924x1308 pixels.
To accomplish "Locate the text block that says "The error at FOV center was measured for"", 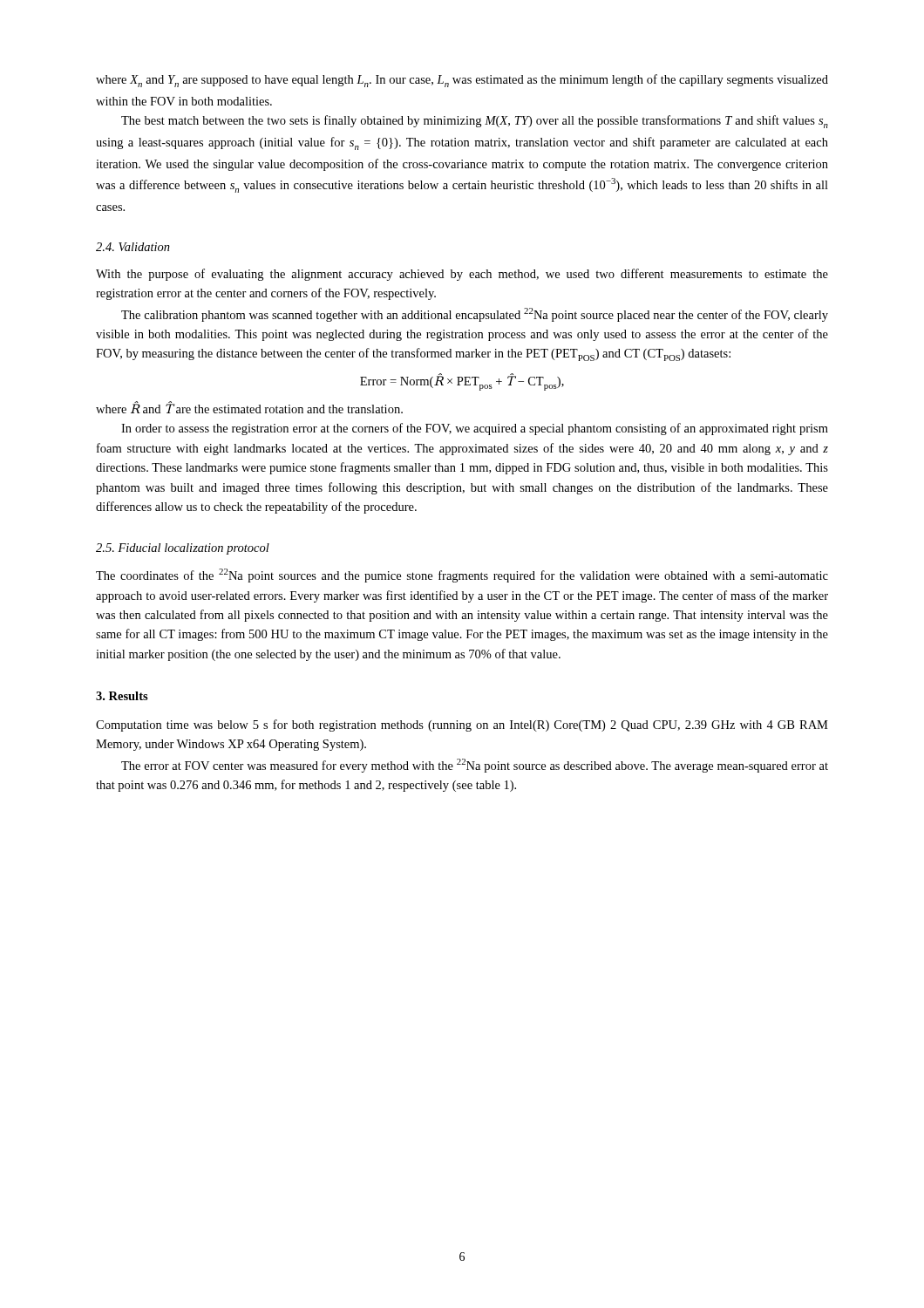I will [x=462, y=775].
